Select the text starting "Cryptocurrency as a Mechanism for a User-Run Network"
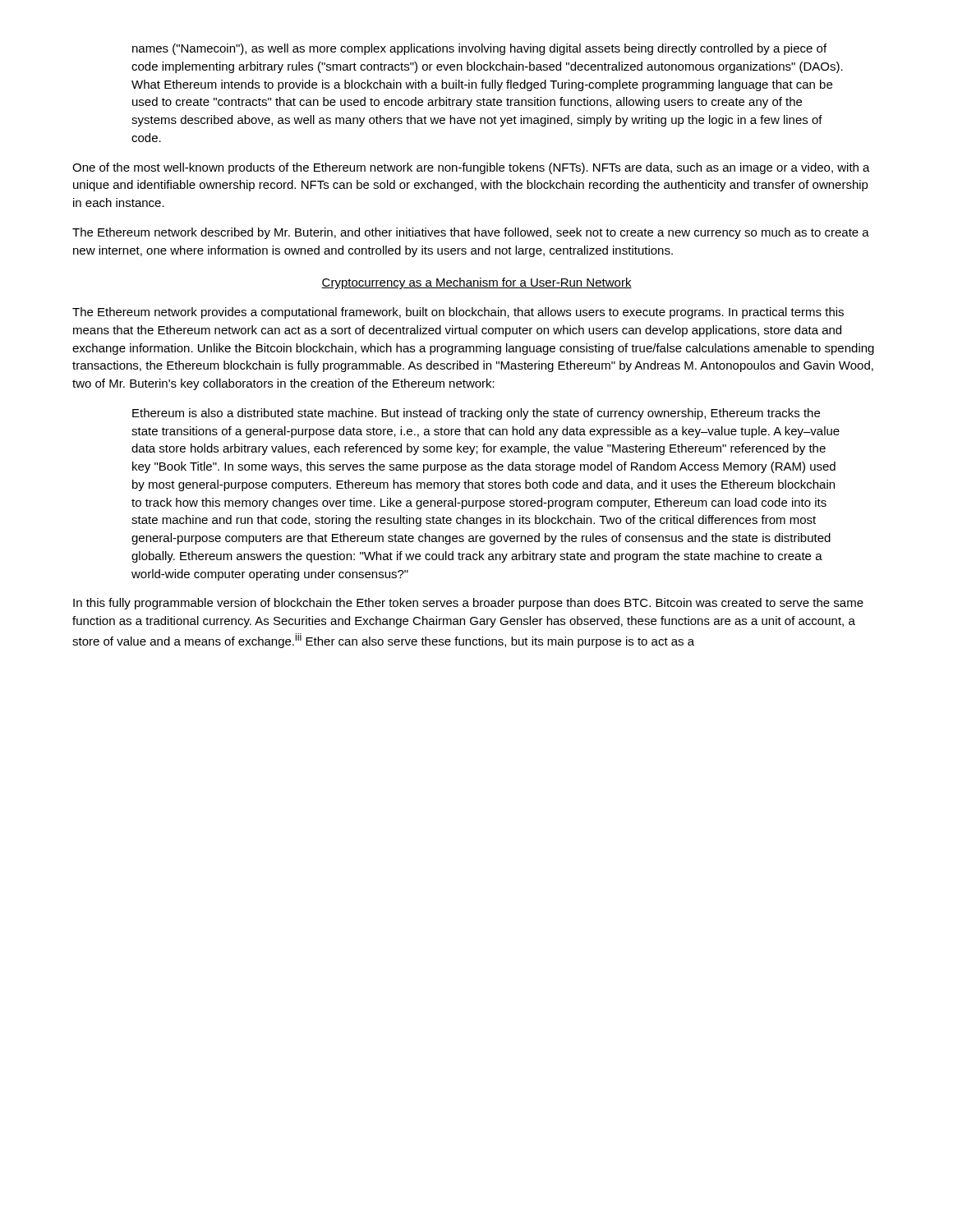Viewport: 953px width, 1232px height. 476,282
